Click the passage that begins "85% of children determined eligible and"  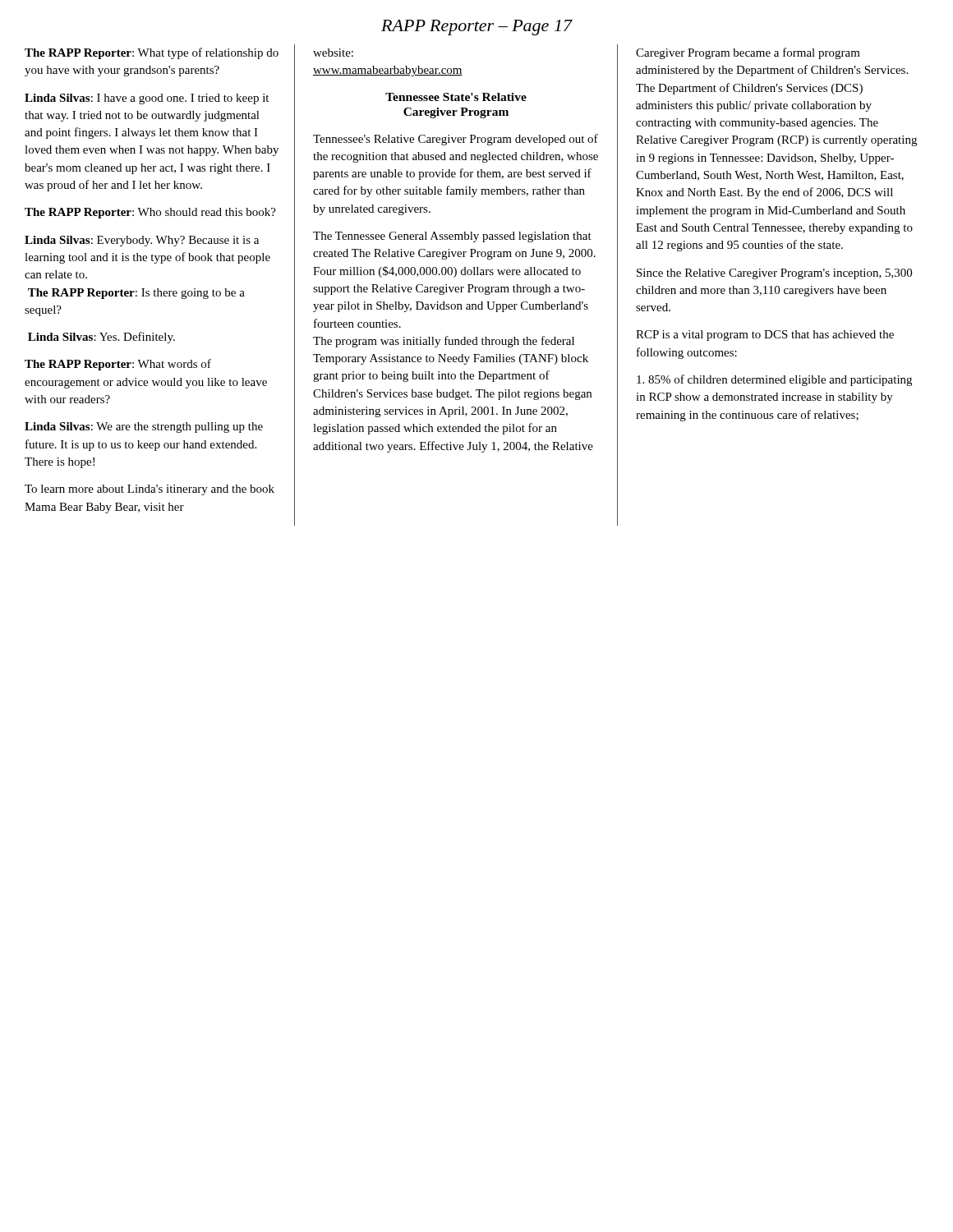(774, 397)
